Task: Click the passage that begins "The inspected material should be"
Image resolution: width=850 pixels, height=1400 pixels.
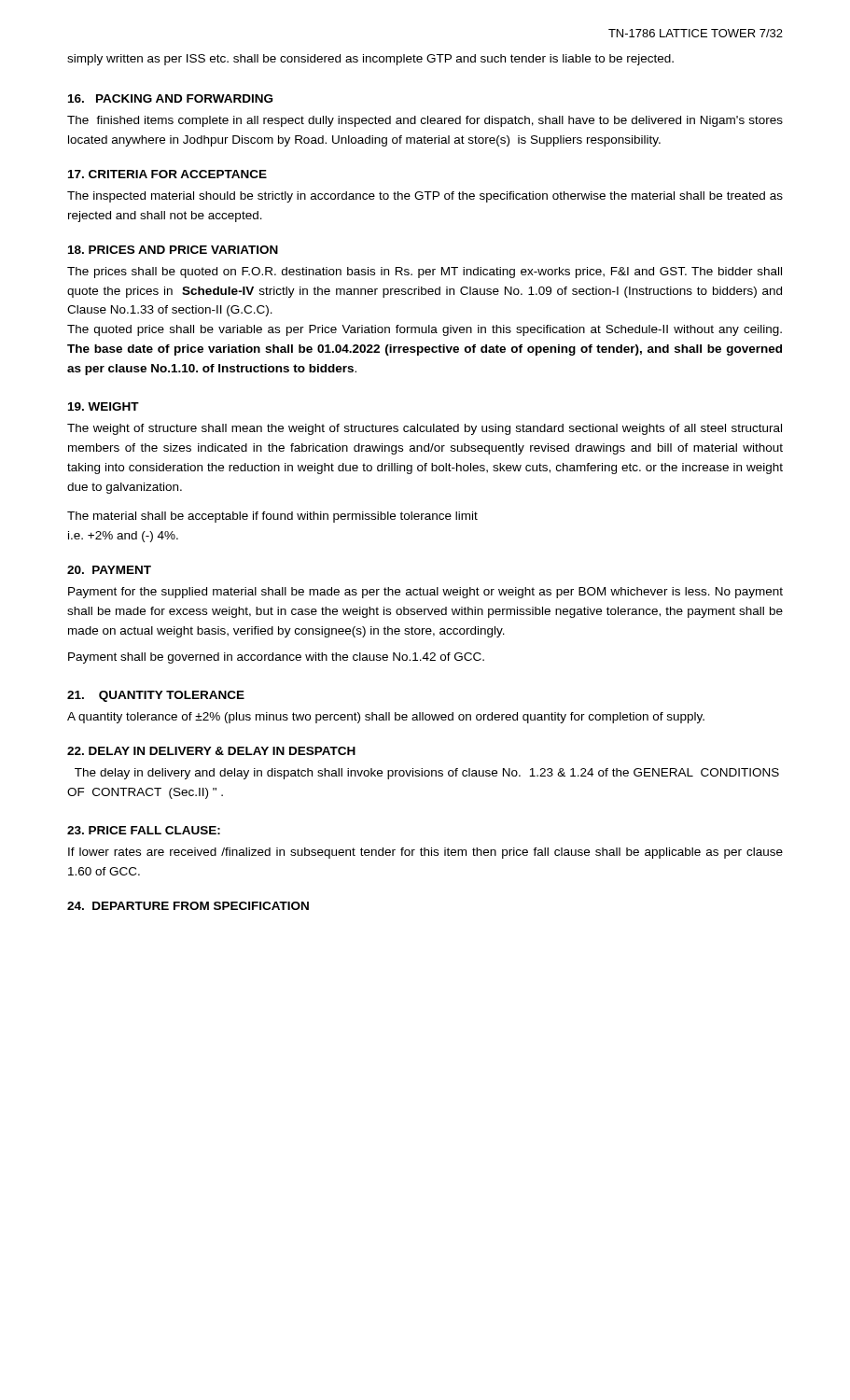Action: 425,205
